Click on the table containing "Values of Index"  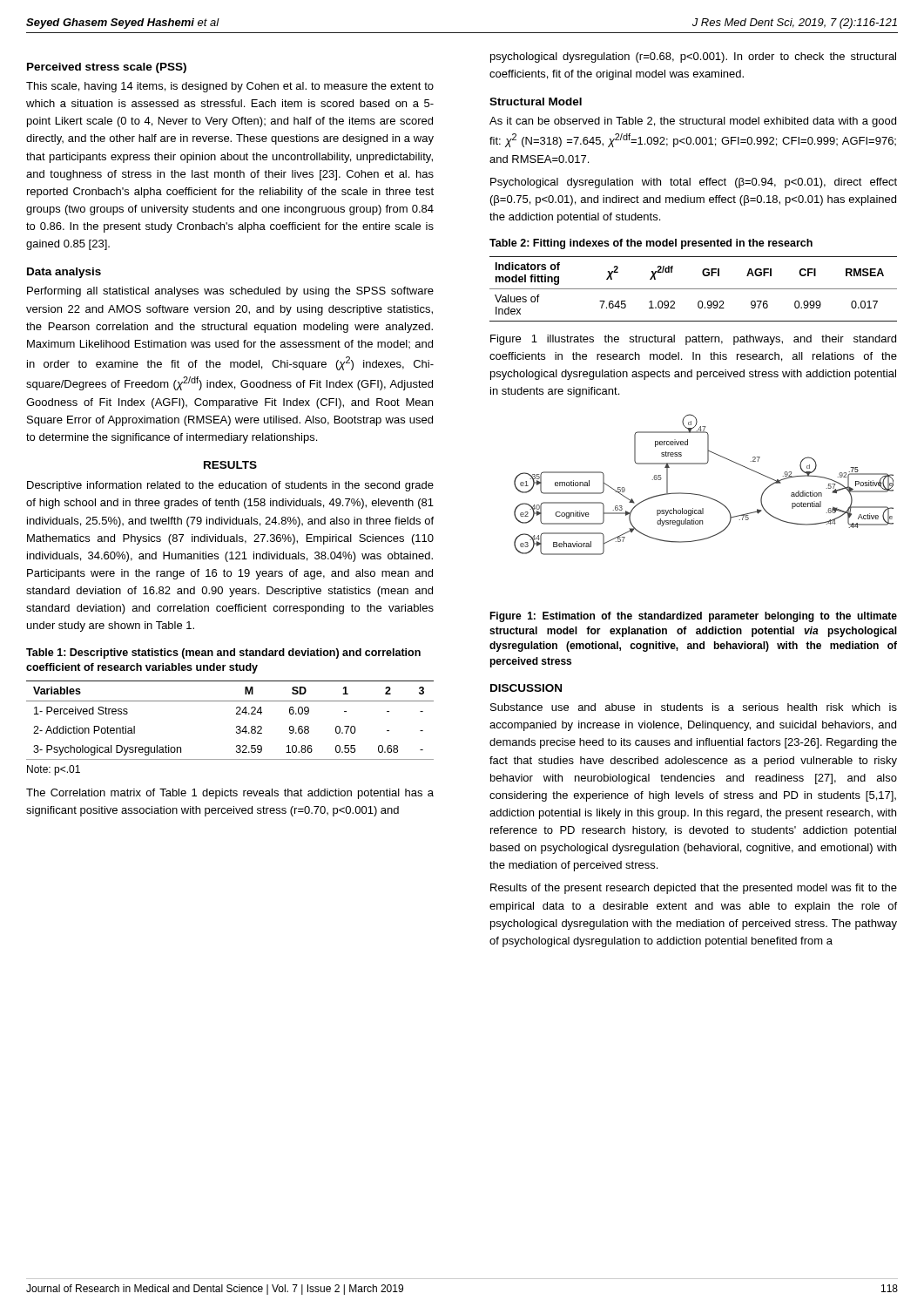[693, 289]
